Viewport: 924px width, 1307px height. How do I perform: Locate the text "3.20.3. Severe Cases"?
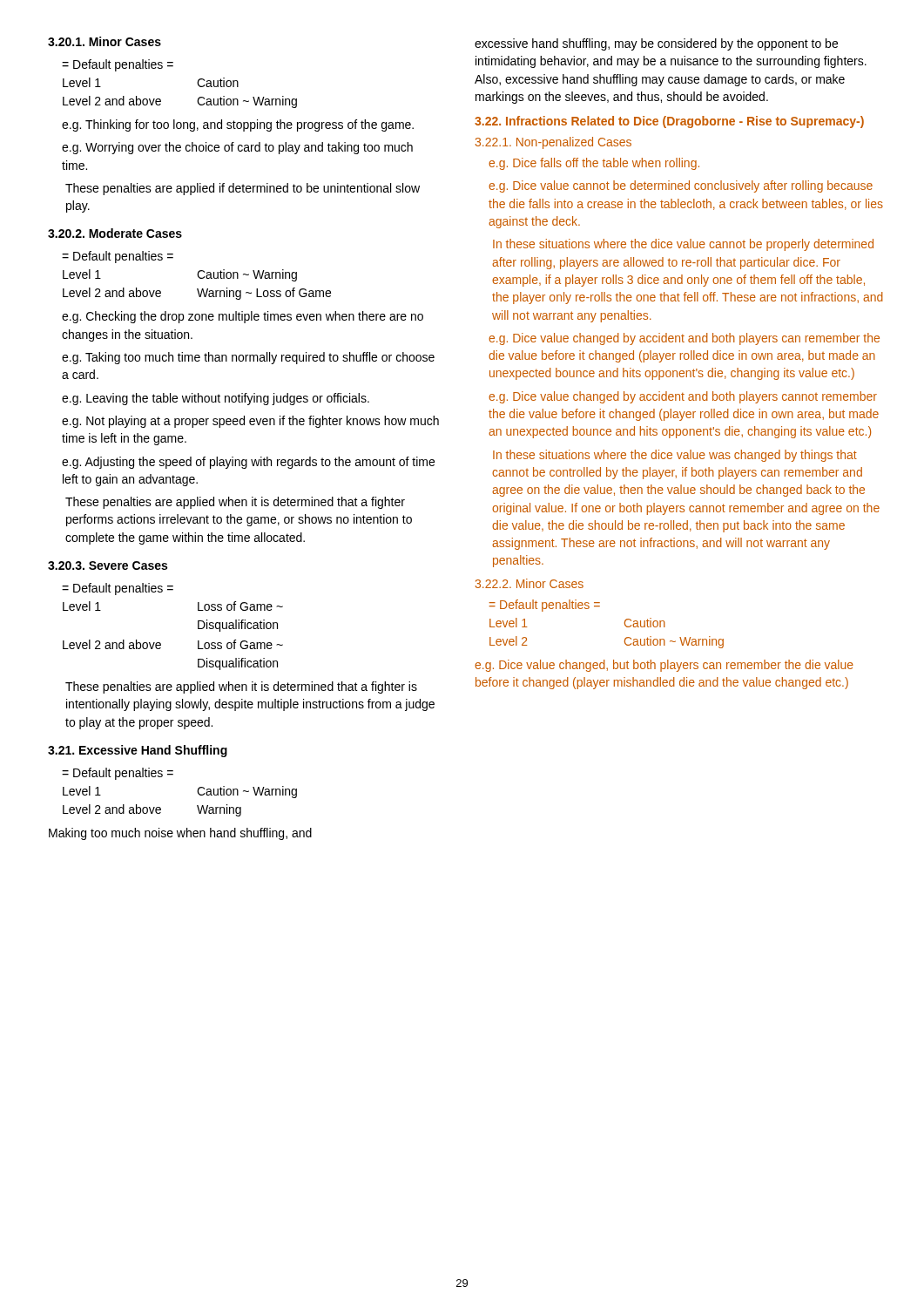coord(108,566)
